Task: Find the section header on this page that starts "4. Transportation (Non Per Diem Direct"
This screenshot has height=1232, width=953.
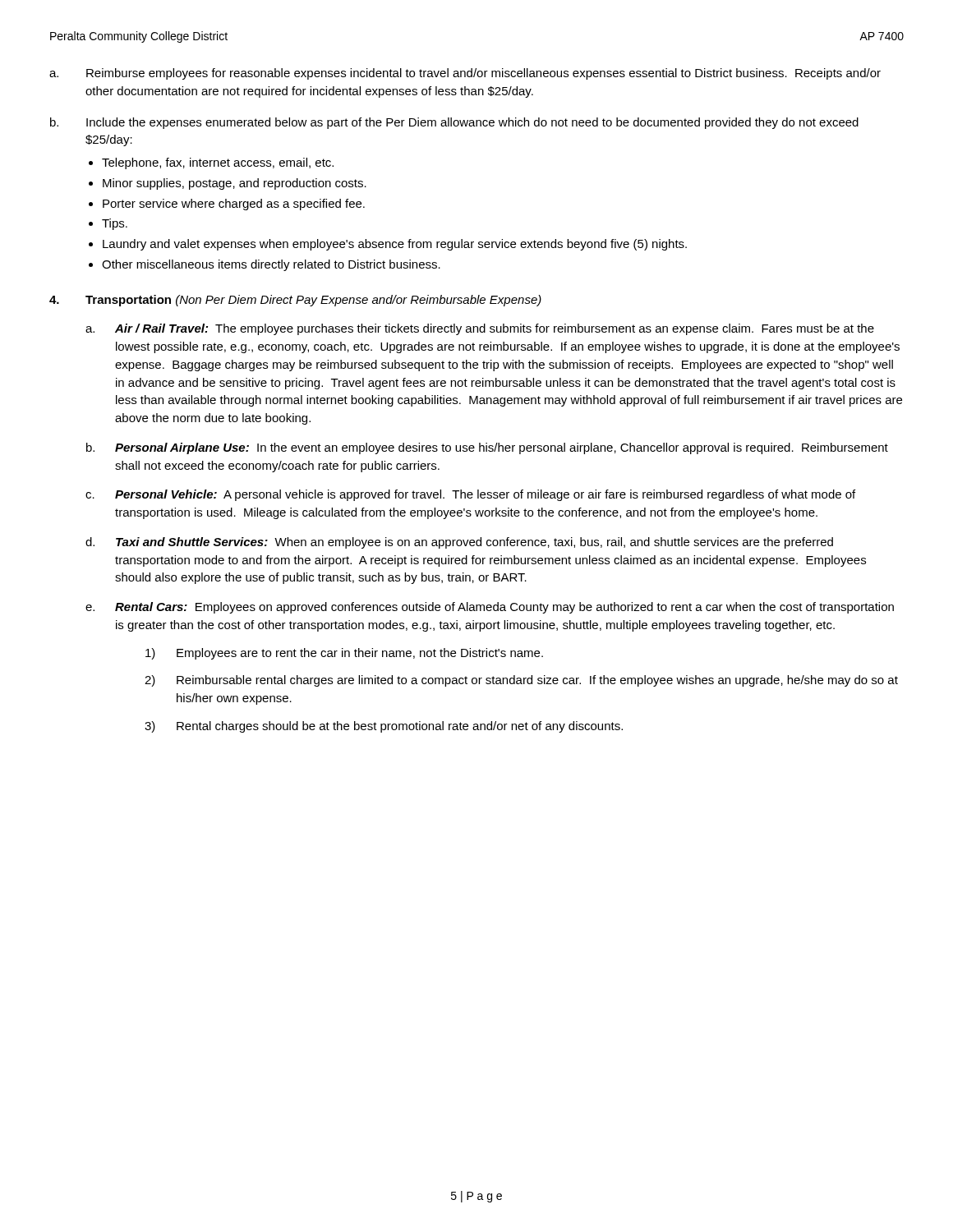Action: pyautogui.click(x=295, y=299)
